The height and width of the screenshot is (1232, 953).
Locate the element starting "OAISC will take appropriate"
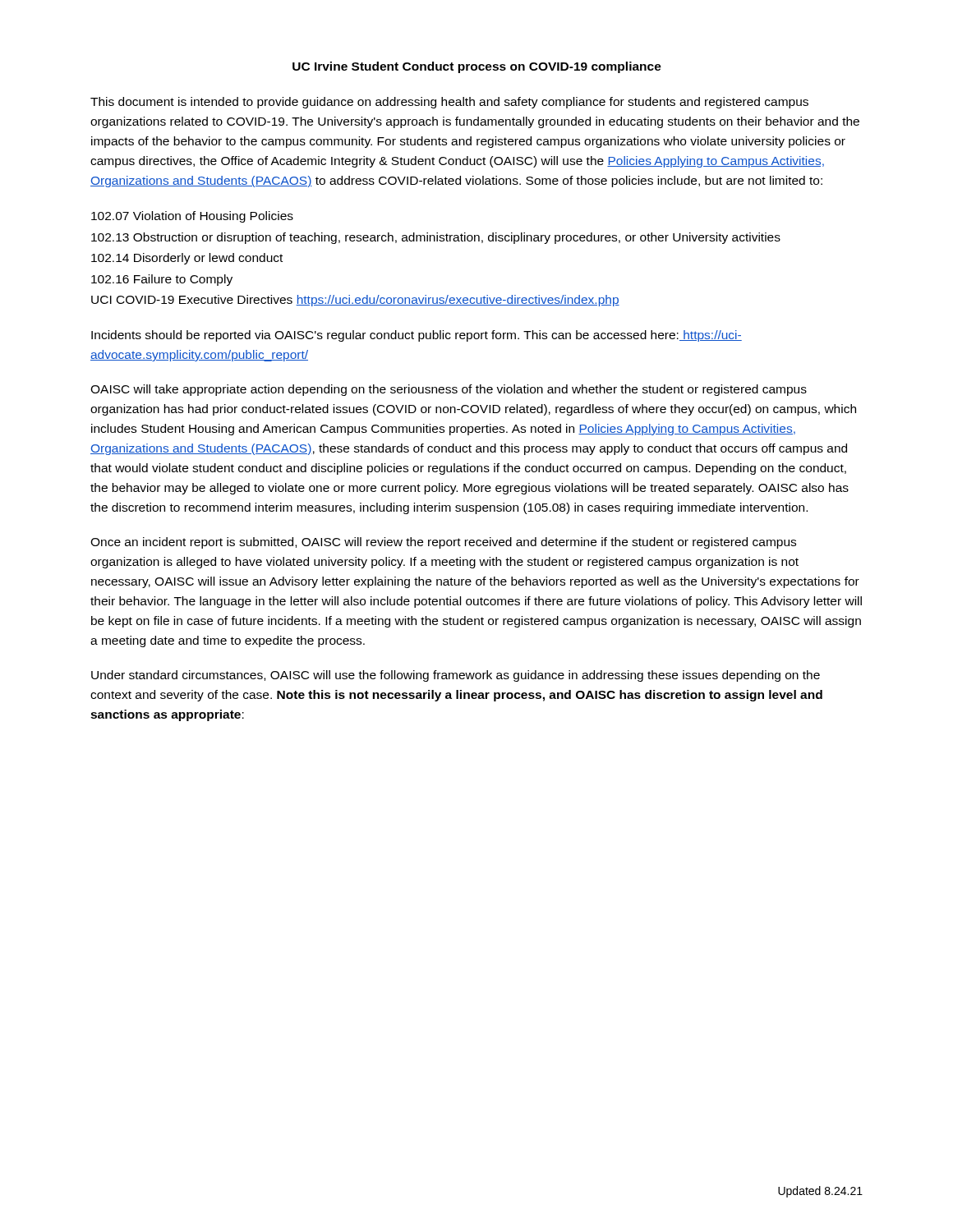coord(474,448)
